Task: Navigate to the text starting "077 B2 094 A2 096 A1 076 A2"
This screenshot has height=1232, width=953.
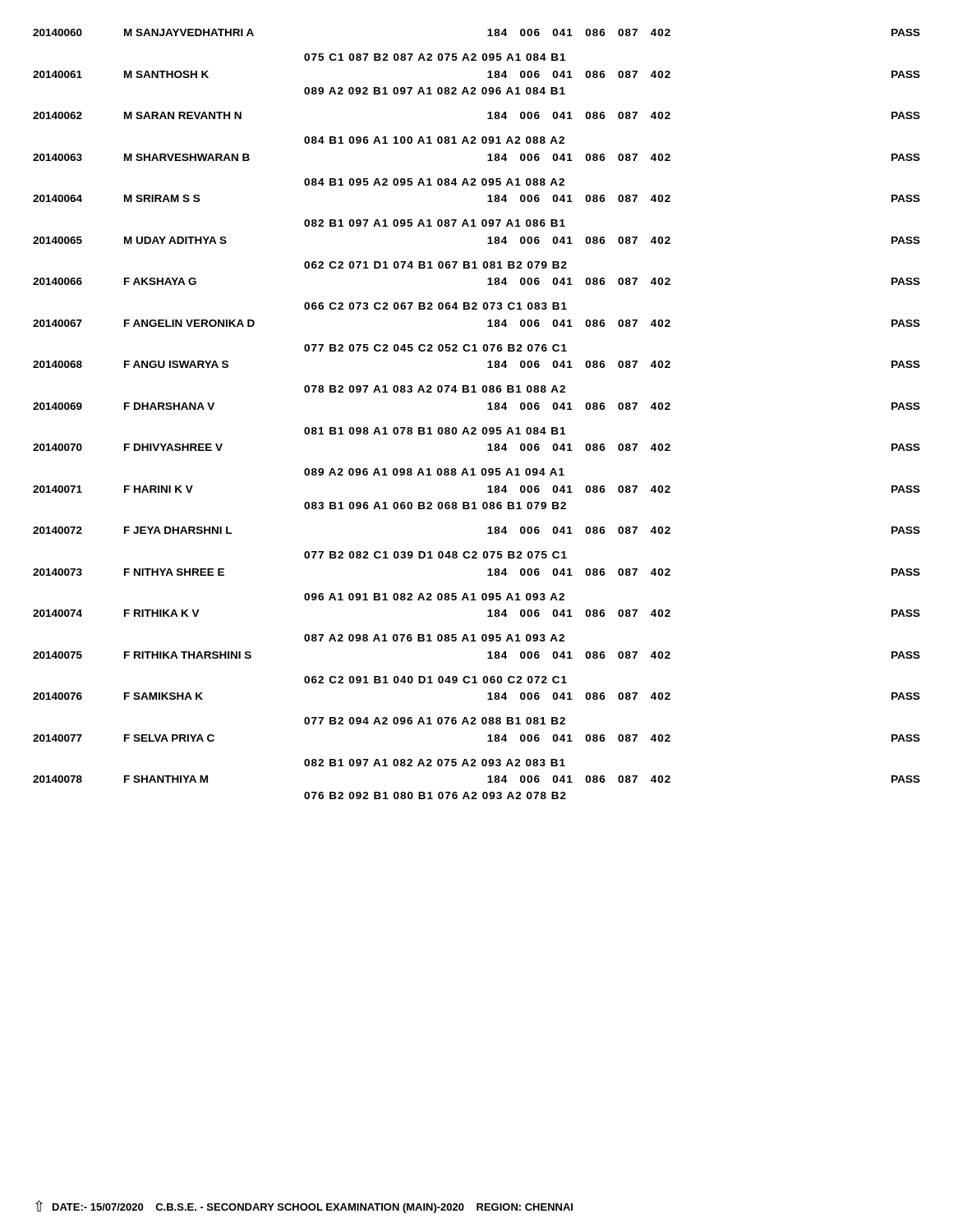Action: [476, 730]
